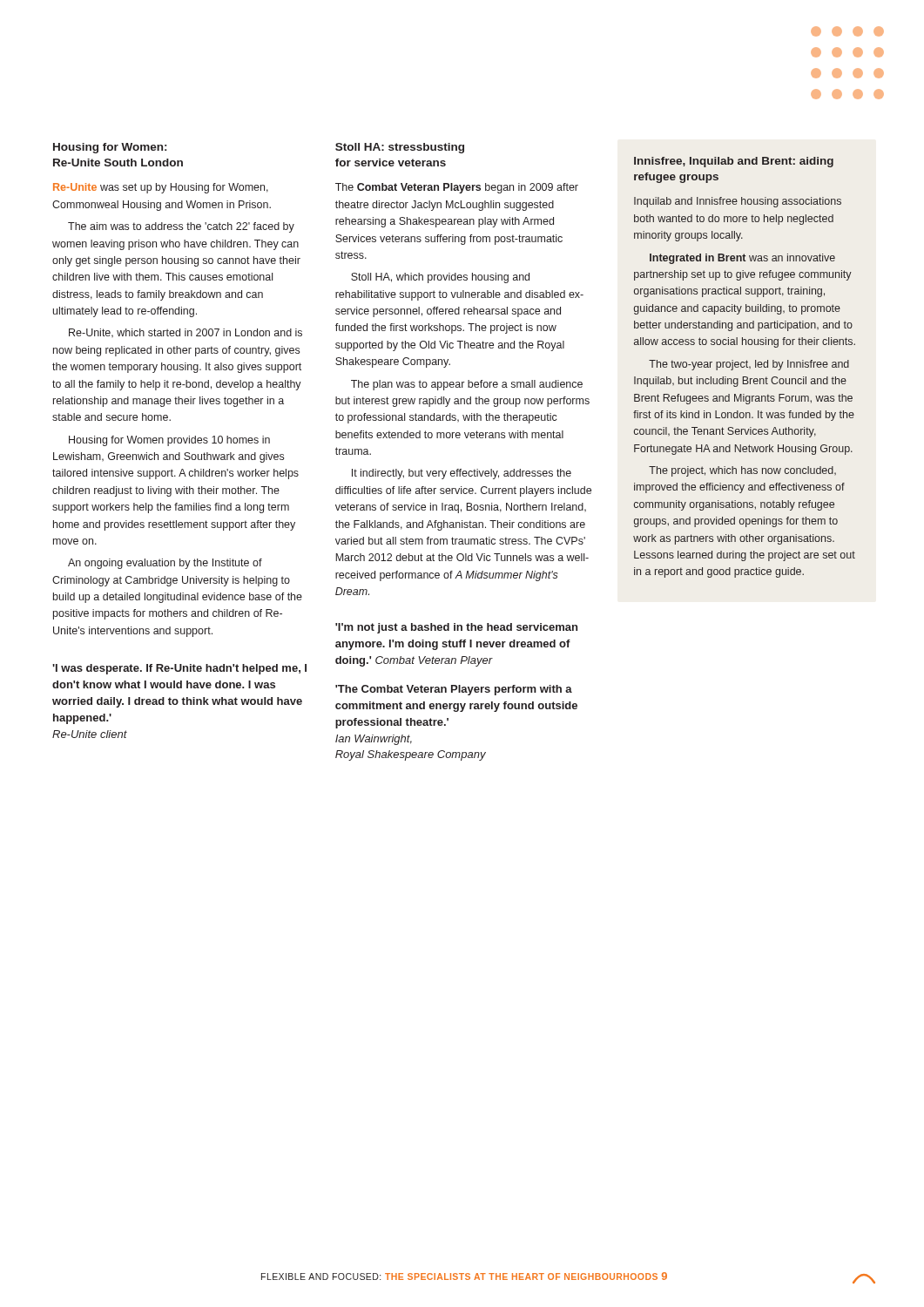Locate the block of text that opens with "'I'm not just a bashed"
Viewport: 924px width, 1307px height.
pyautogui.click(x=457, y=644)
